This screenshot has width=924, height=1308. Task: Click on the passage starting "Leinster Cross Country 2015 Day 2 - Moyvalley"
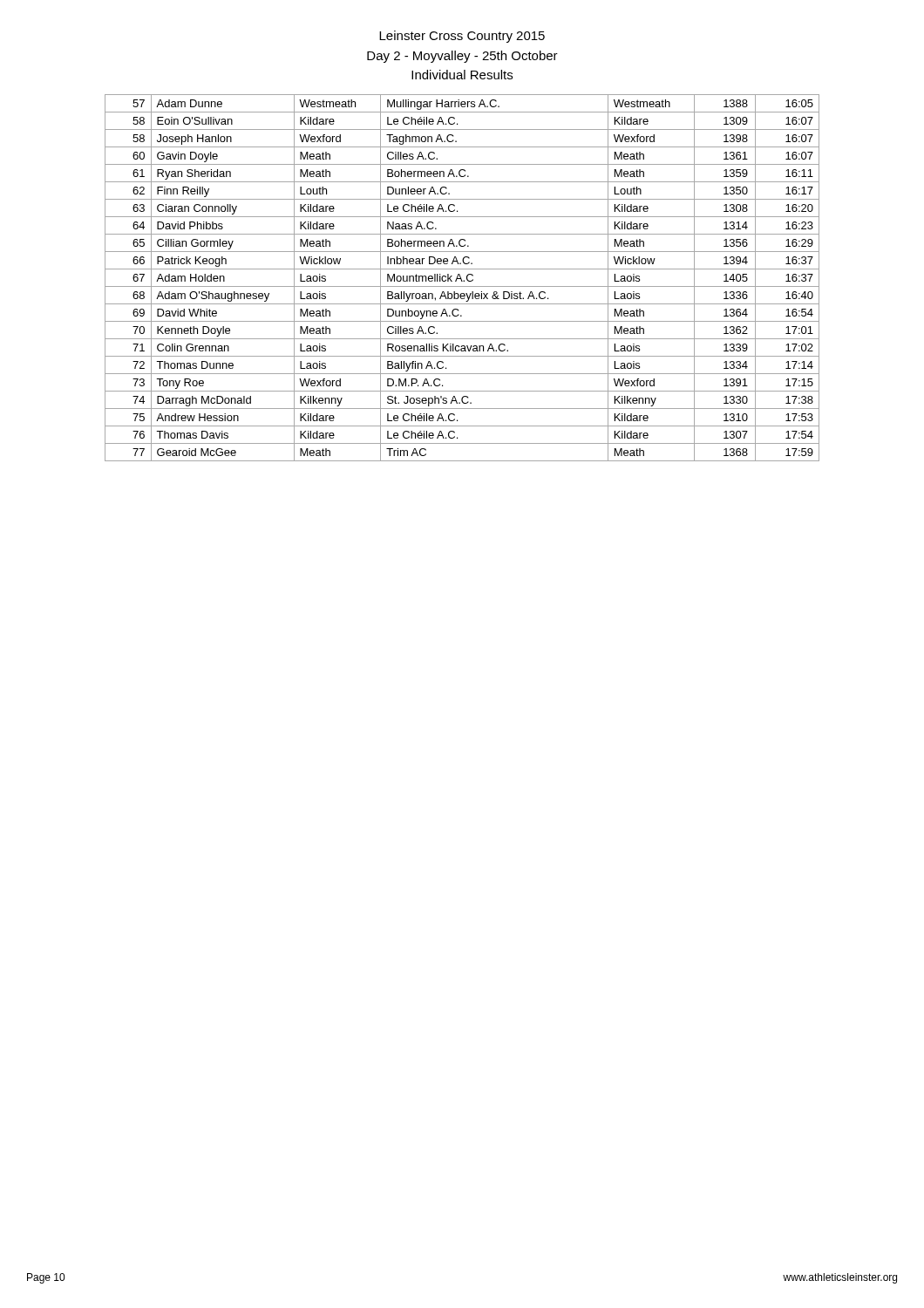(462, 56)
